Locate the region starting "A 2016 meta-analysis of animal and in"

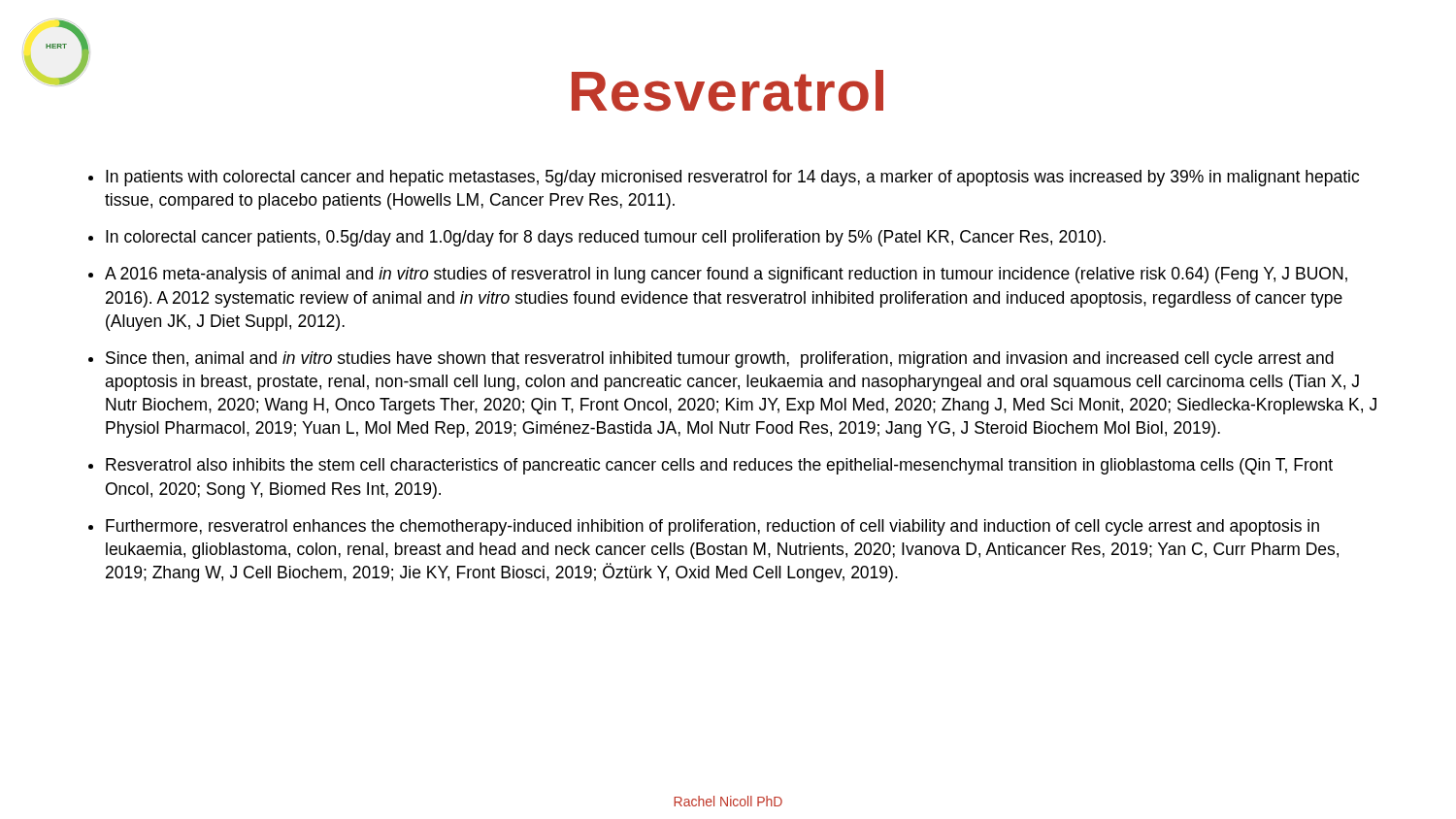tap(727, 298)
